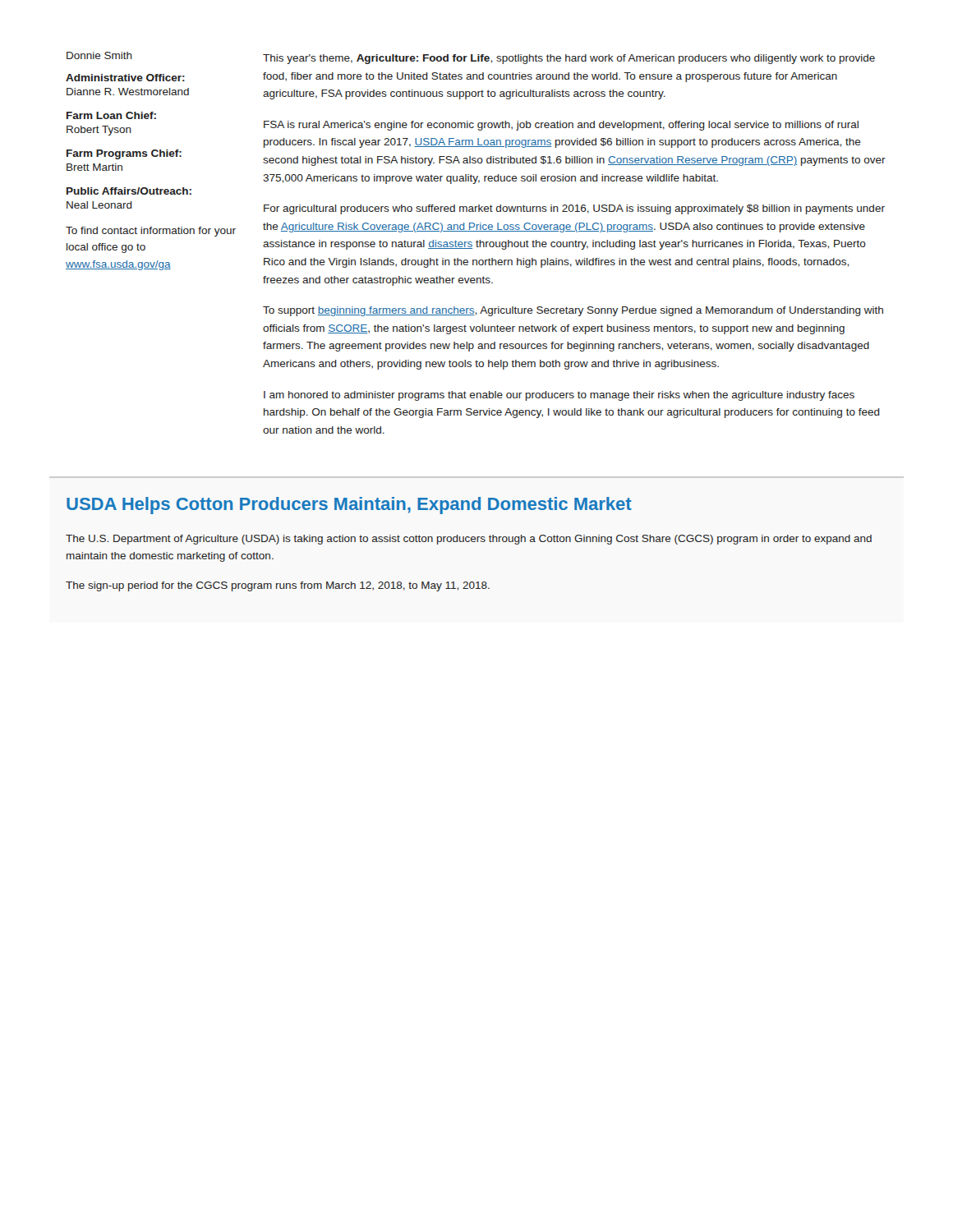
Task: Find the block on this page that starts "Farm Programs Chief:"
Action: [x=152, y=160]
